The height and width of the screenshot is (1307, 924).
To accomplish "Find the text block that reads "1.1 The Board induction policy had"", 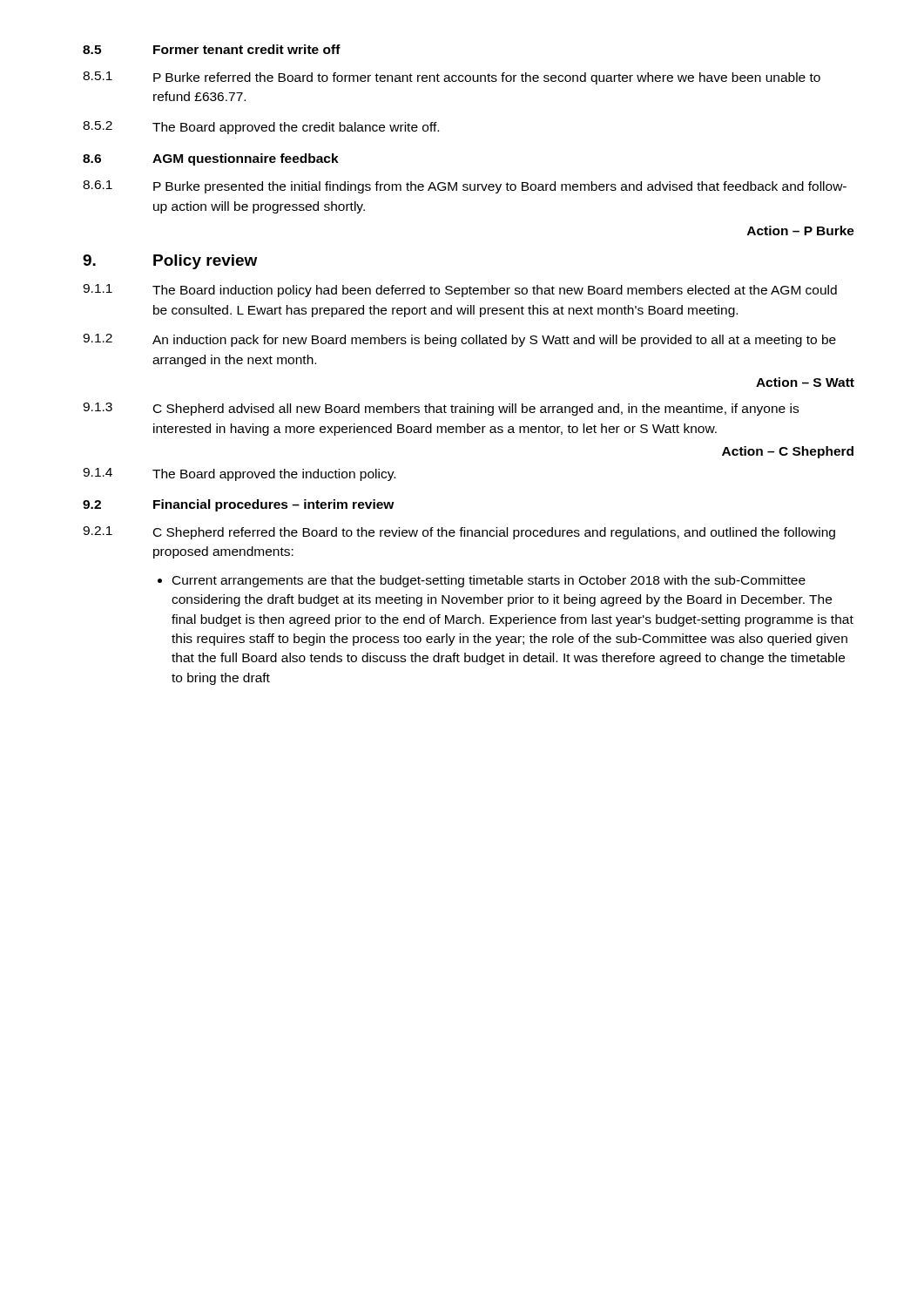I will (469, 300).
